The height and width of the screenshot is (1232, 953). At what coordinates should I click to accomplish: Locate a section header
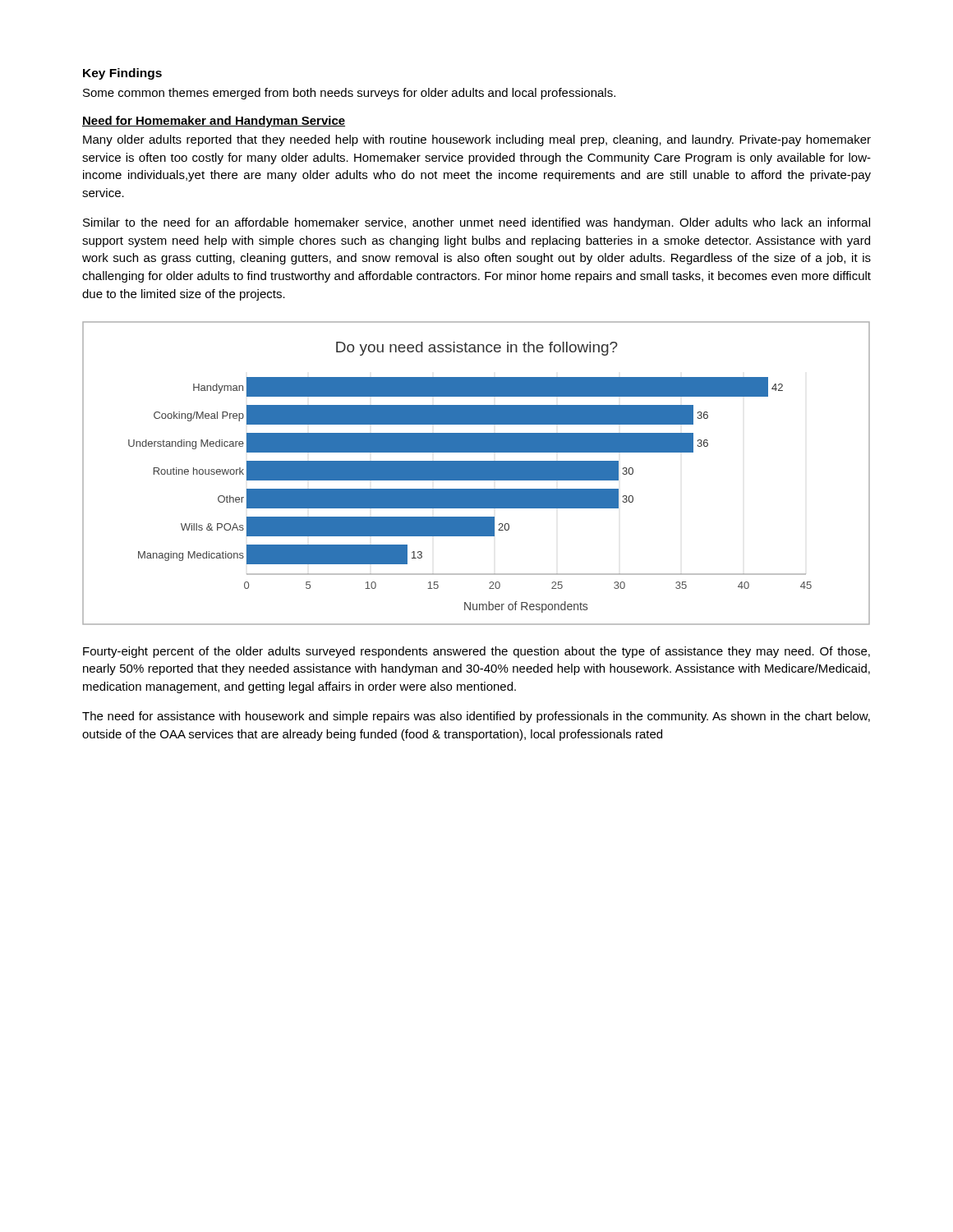coord(214,120)
